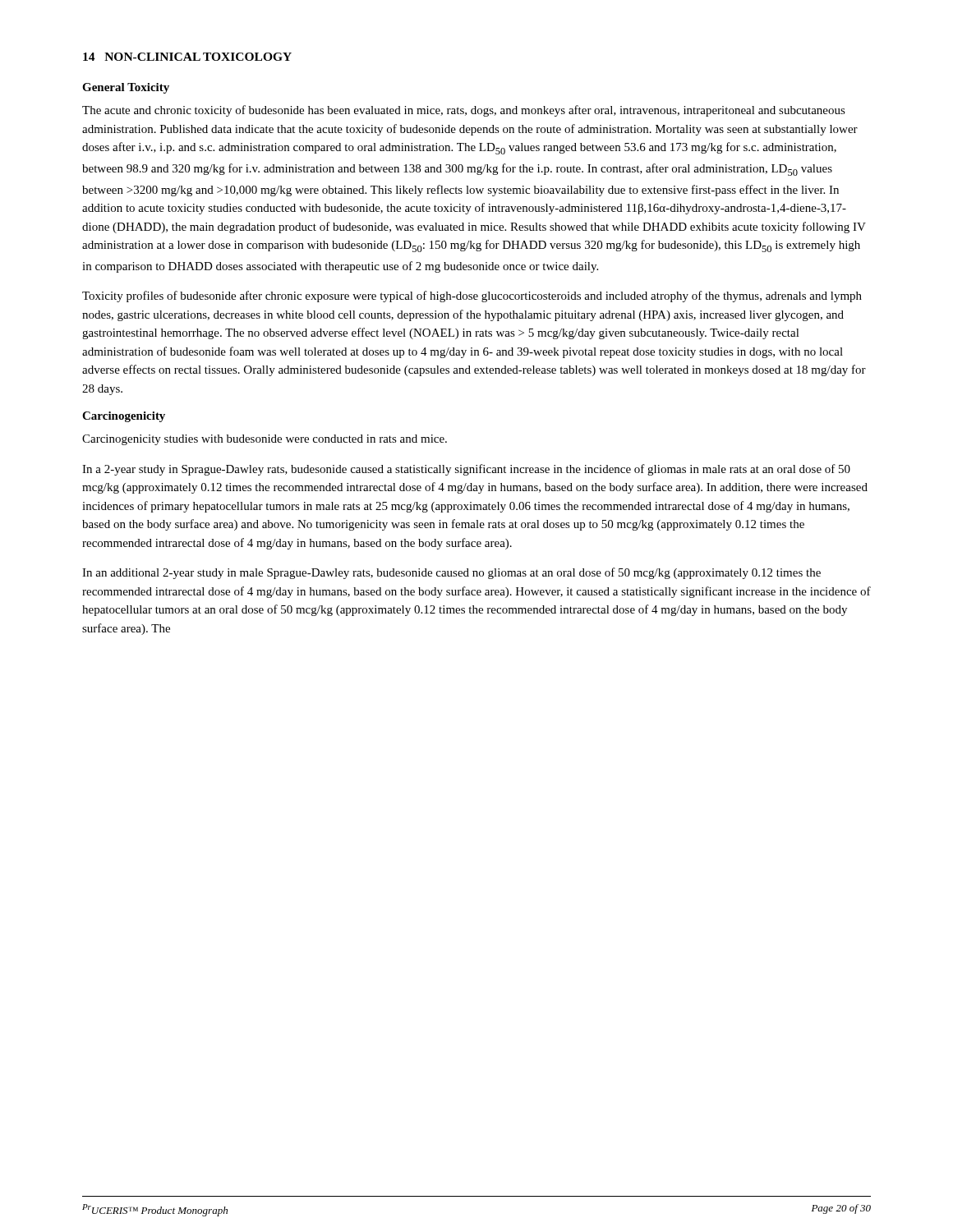The width and height of the screenshot is (953, 1232).
Task: Select the text block containing "Toxicity profiles of budesonide after chronic exposure"
Action: 476,342
